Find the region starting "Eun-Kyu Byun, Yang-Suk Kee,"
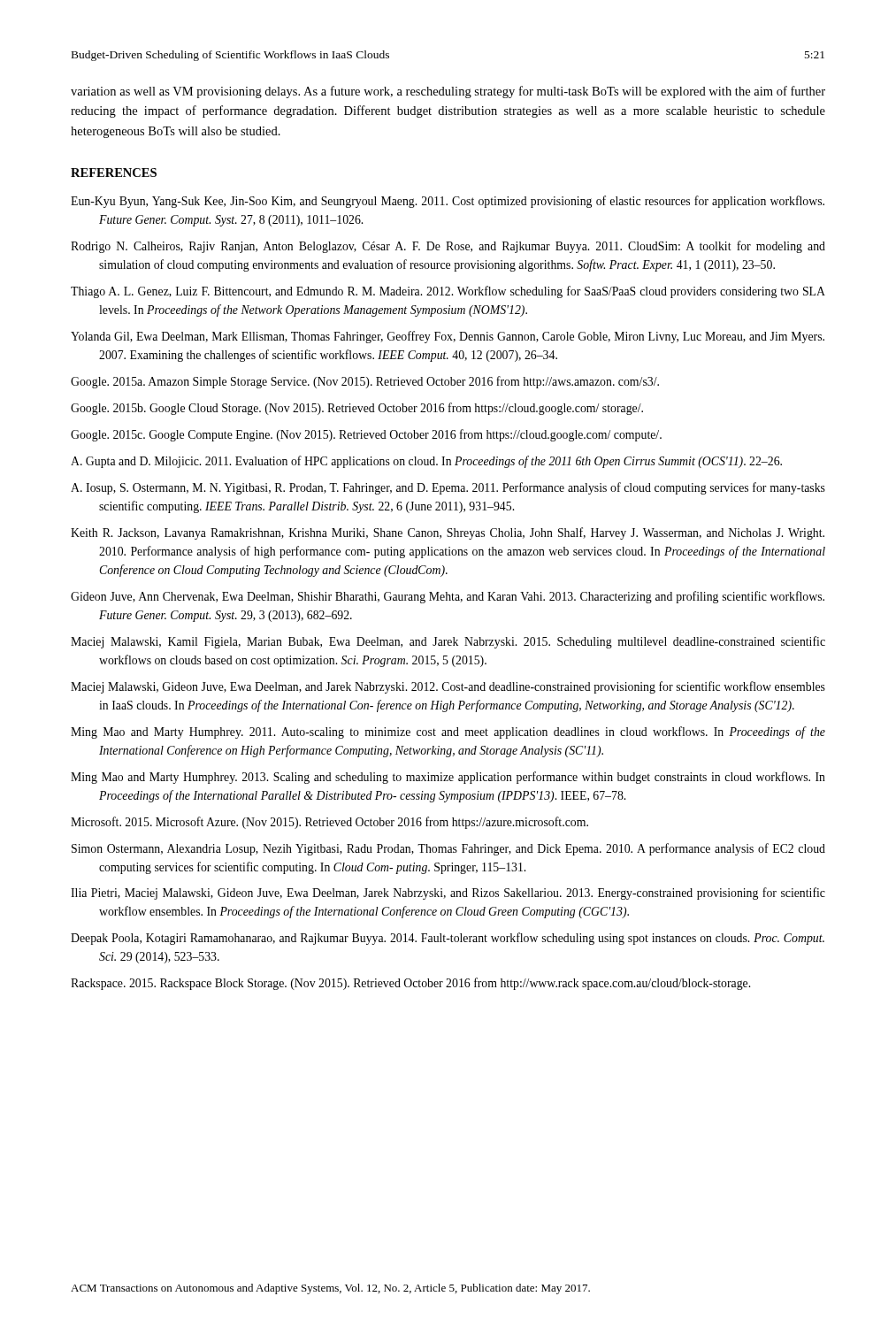The height and width of the screenshot is (1327, 896). tap(448, 211)
